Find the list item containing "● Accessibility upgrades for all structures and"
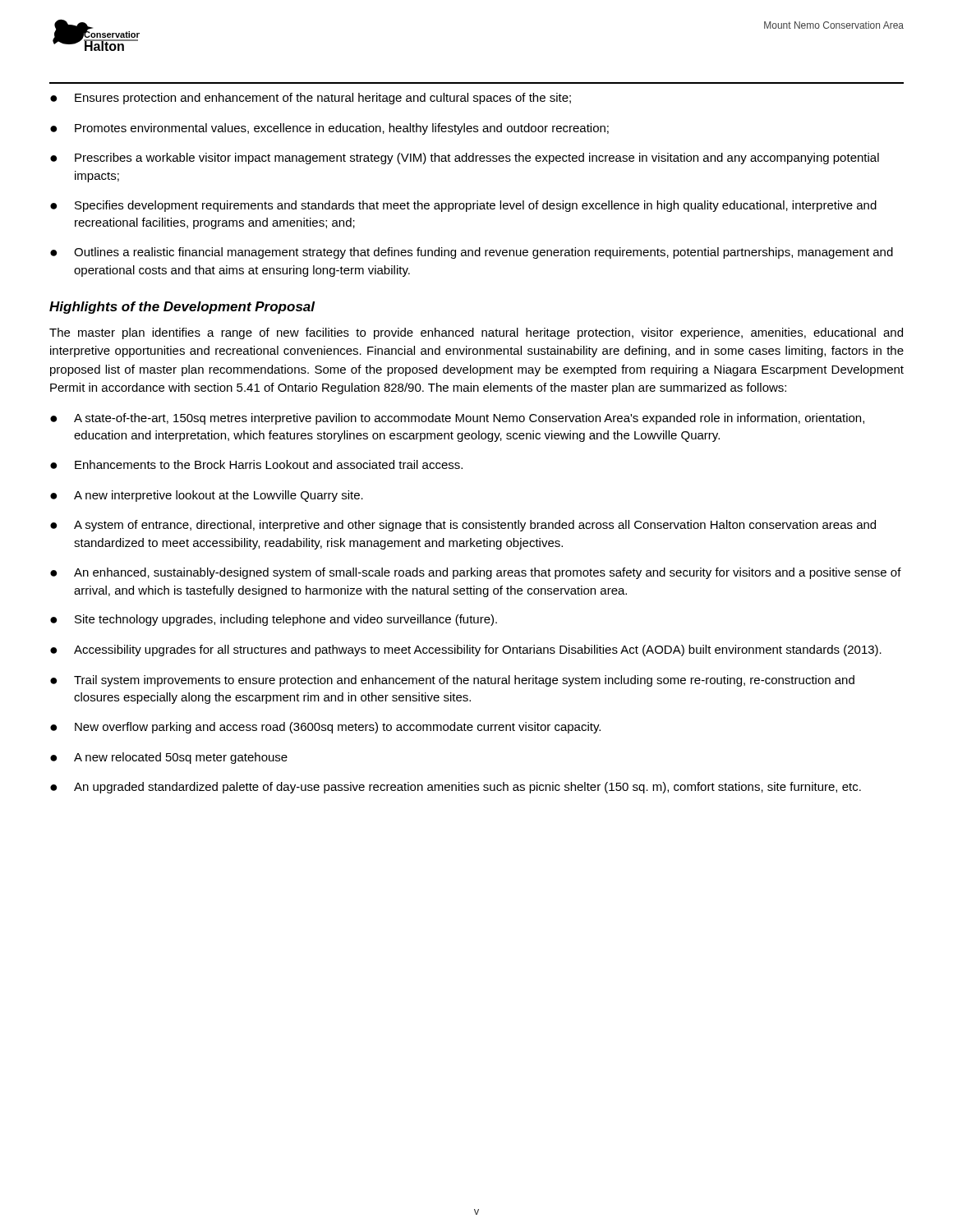 [x=466, y=650]
